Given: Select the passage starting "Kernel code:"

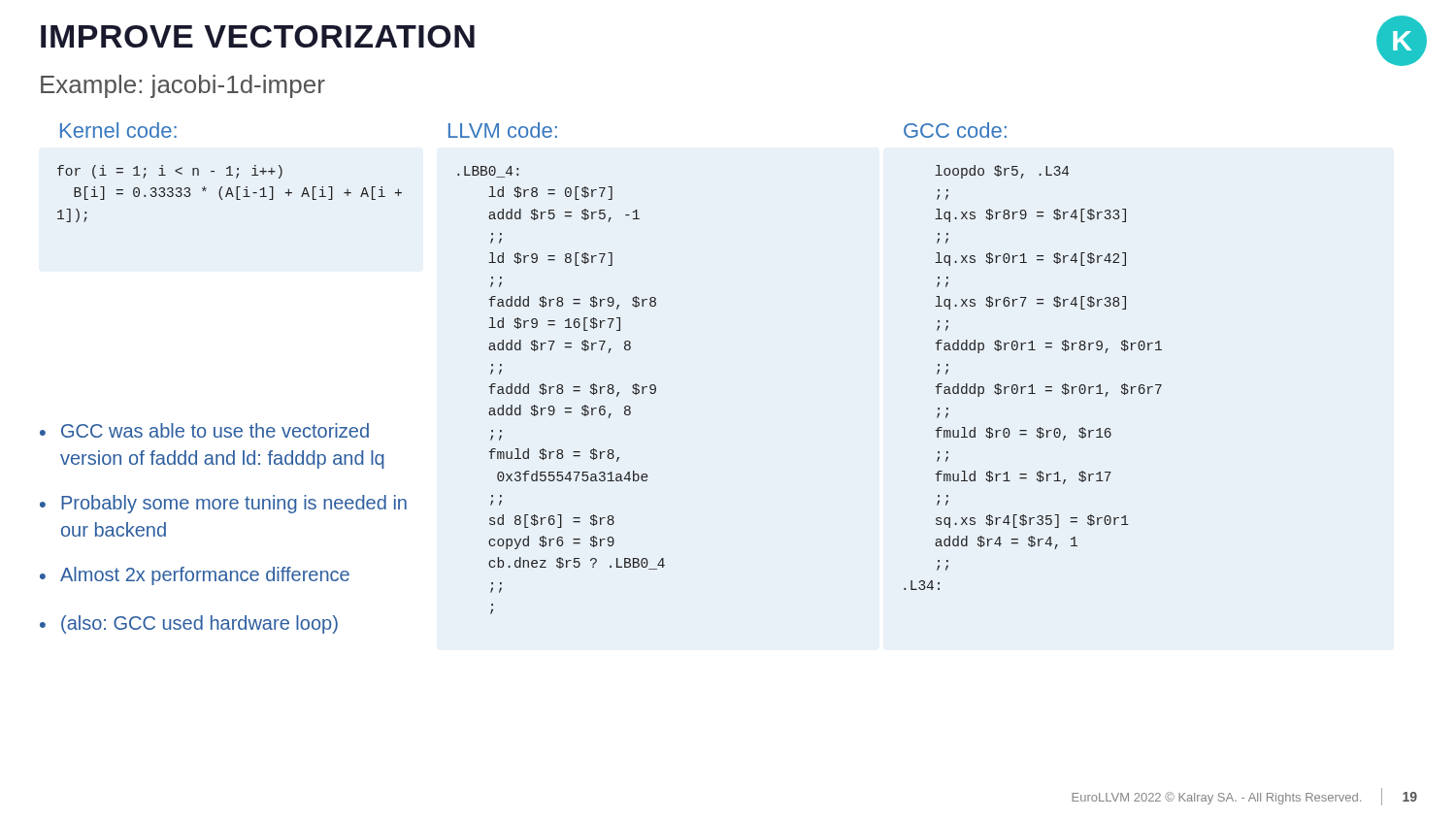Looking at the screenshot, I should coord(118,131).
